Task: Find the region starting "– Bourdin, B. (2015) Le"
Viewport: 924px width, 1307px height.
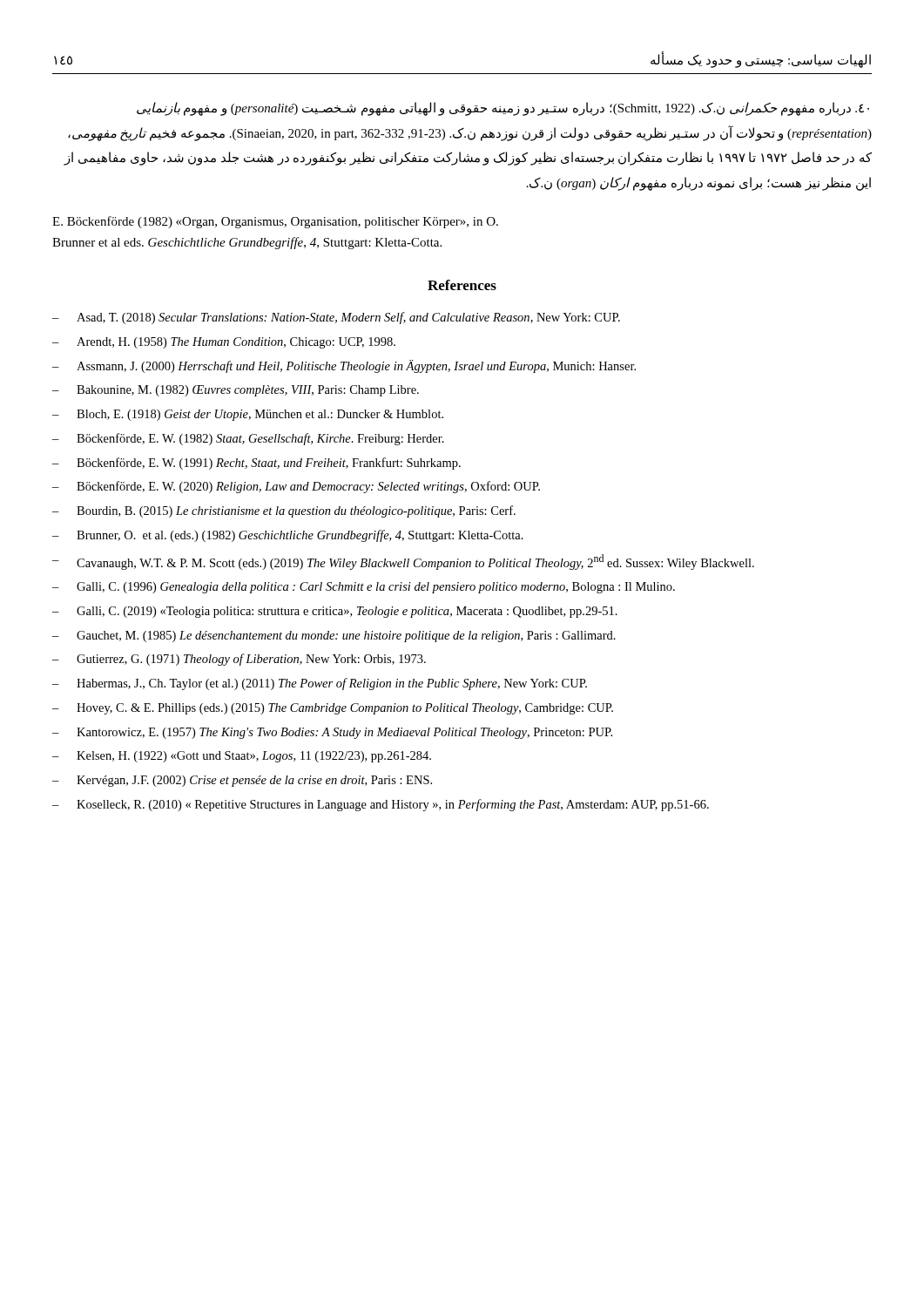Action: tap(462, 511)
